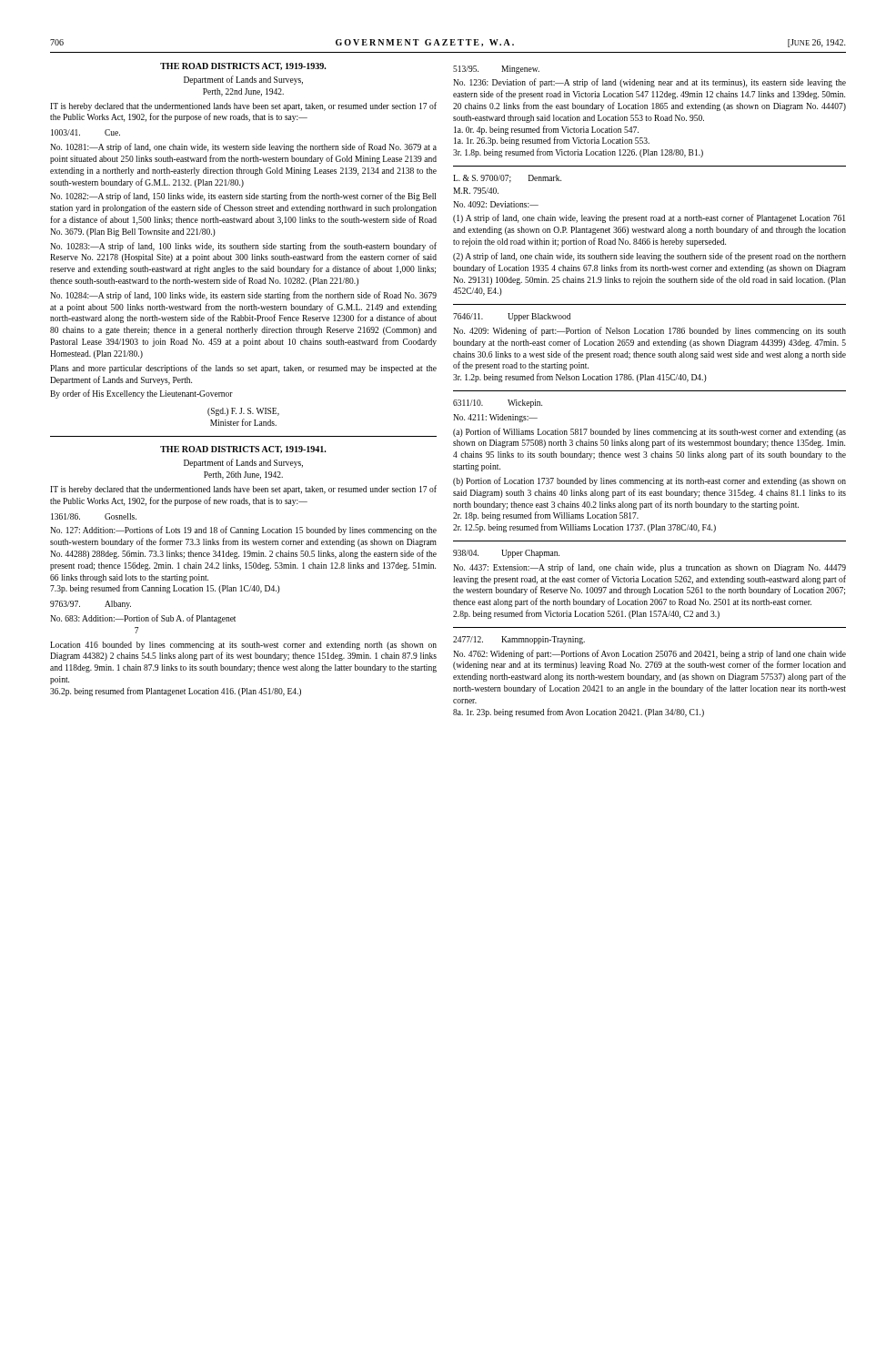Click on the text block starting "6311/10. Wickepin."

tap(498, 403)
